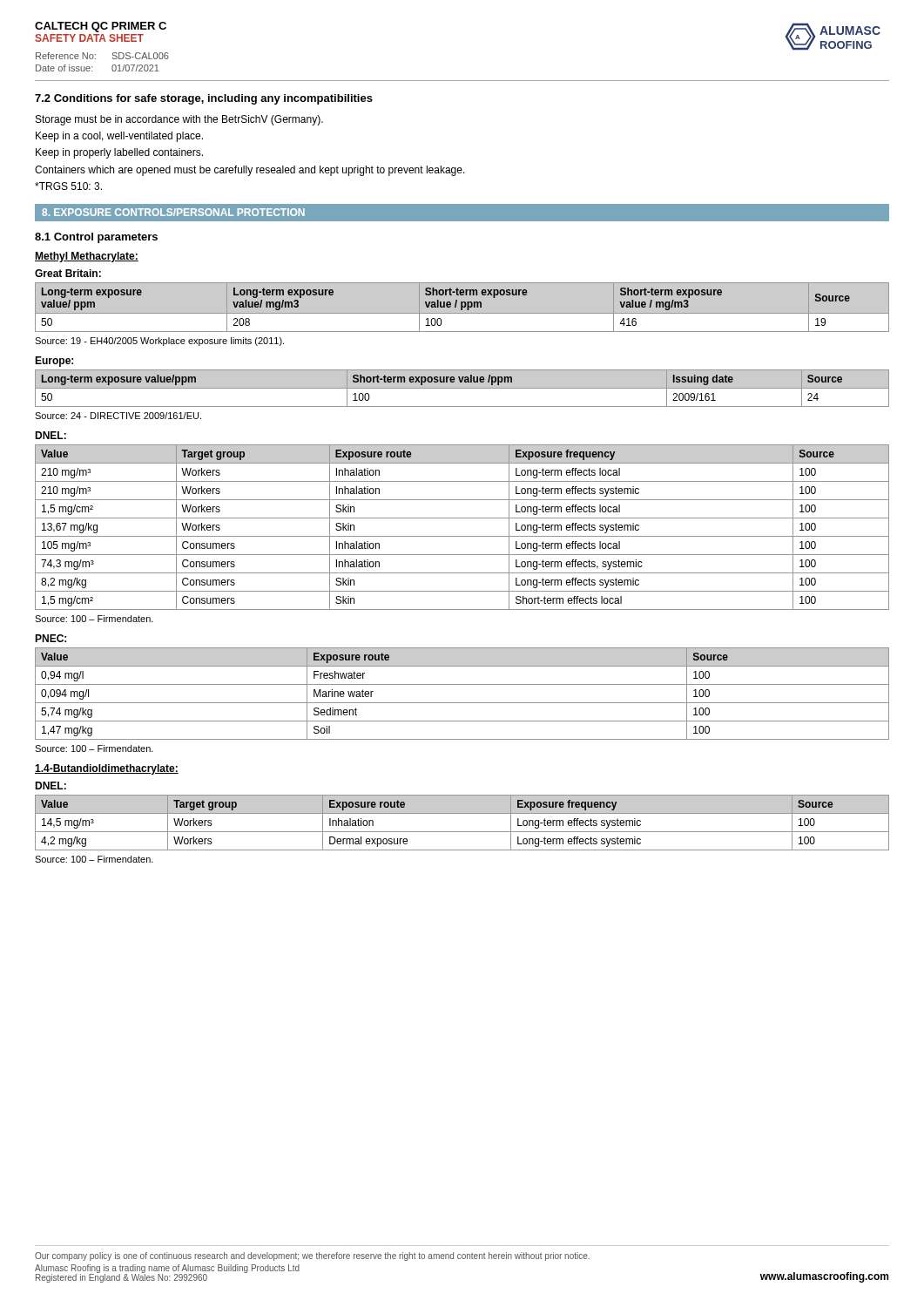
Task: Locate the block of text that opens with "Storage must be in accordance with the"
Action: [179, 120]
